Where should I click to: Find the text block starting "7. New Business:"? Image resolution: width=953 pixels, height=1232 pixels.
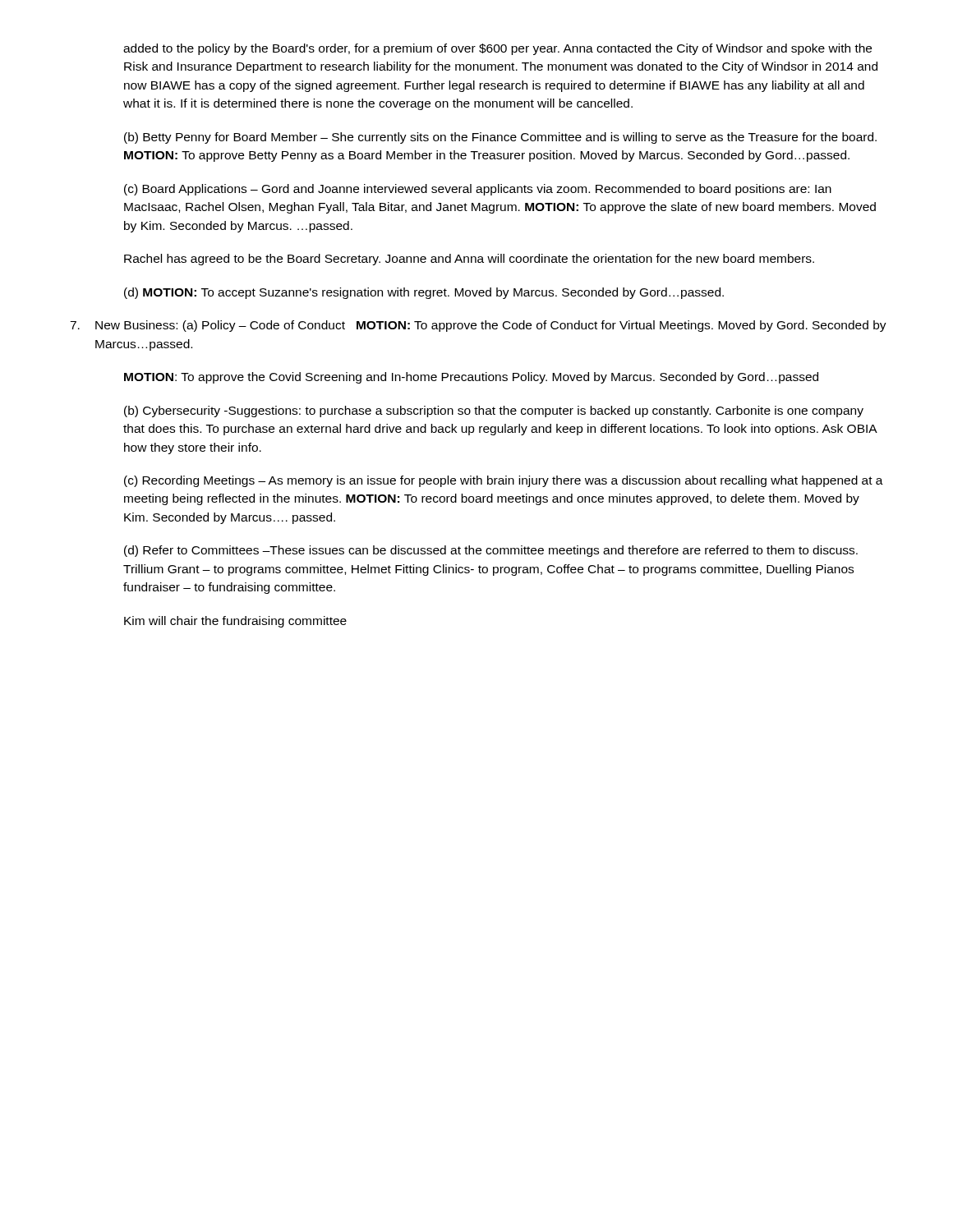(x=483, y=335)
